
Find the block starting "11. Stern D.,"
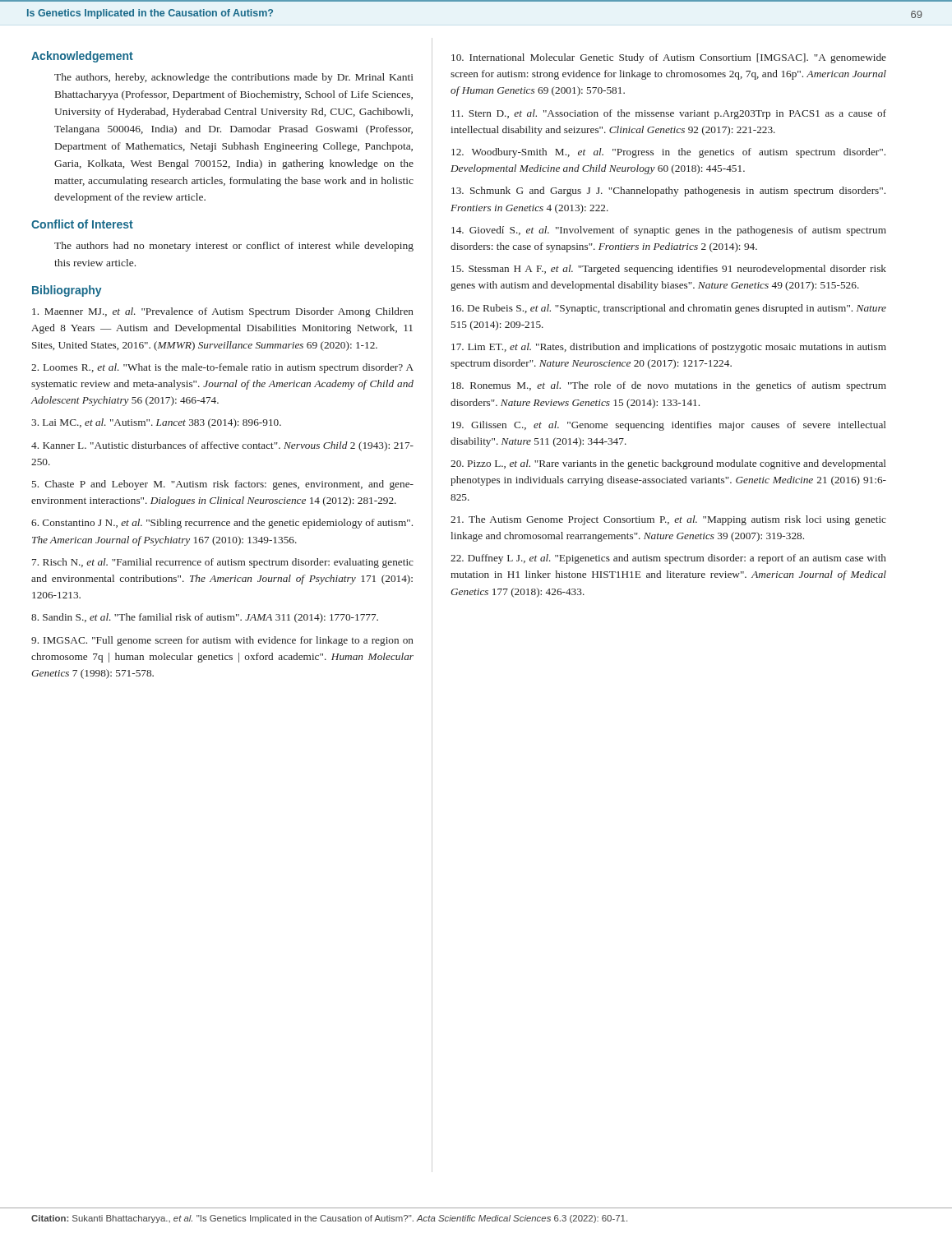pyautogui.click(x=668, y=121)
